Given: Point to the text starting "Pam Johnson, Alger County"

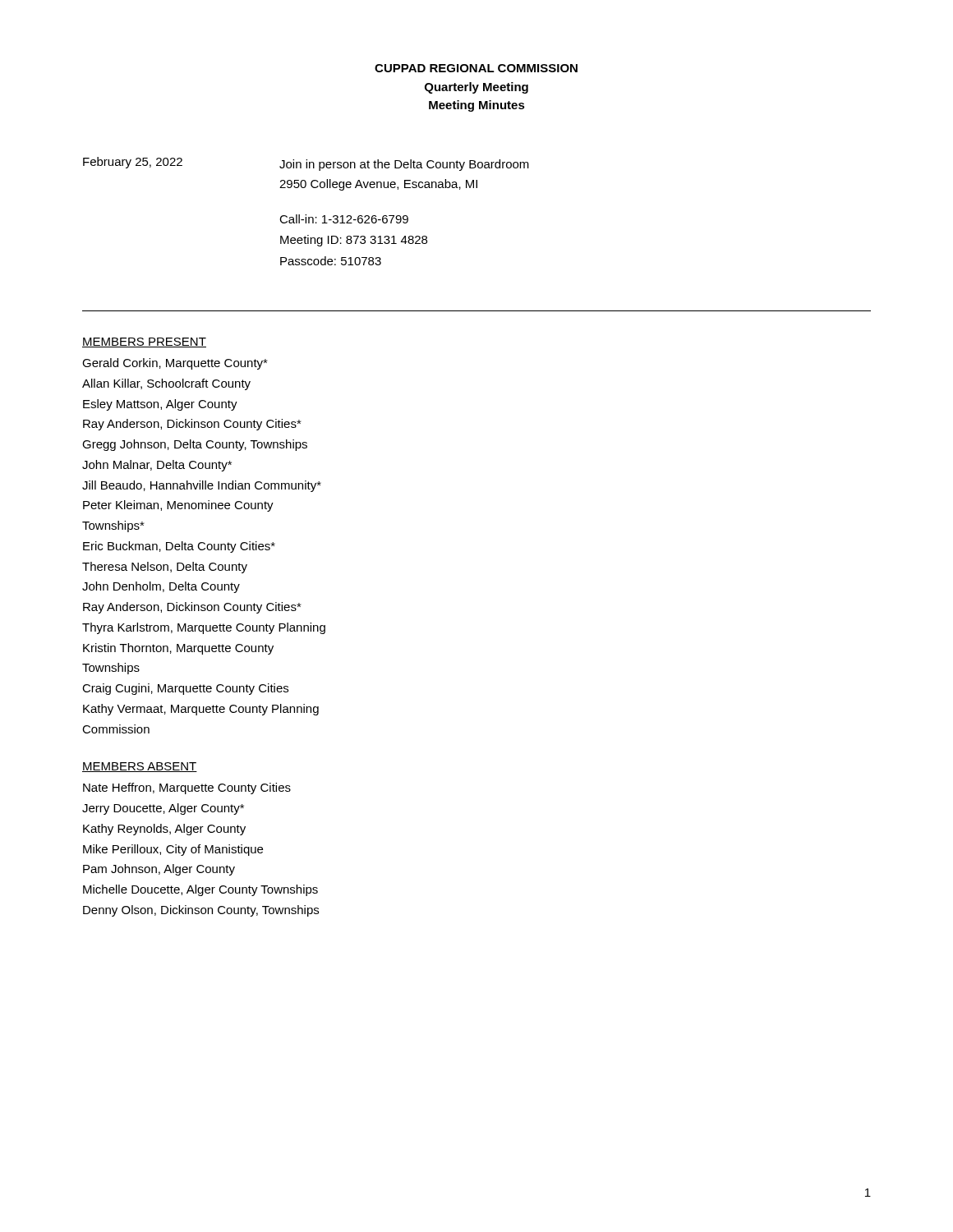Looking at the screenshot, I should pos(159,869).
